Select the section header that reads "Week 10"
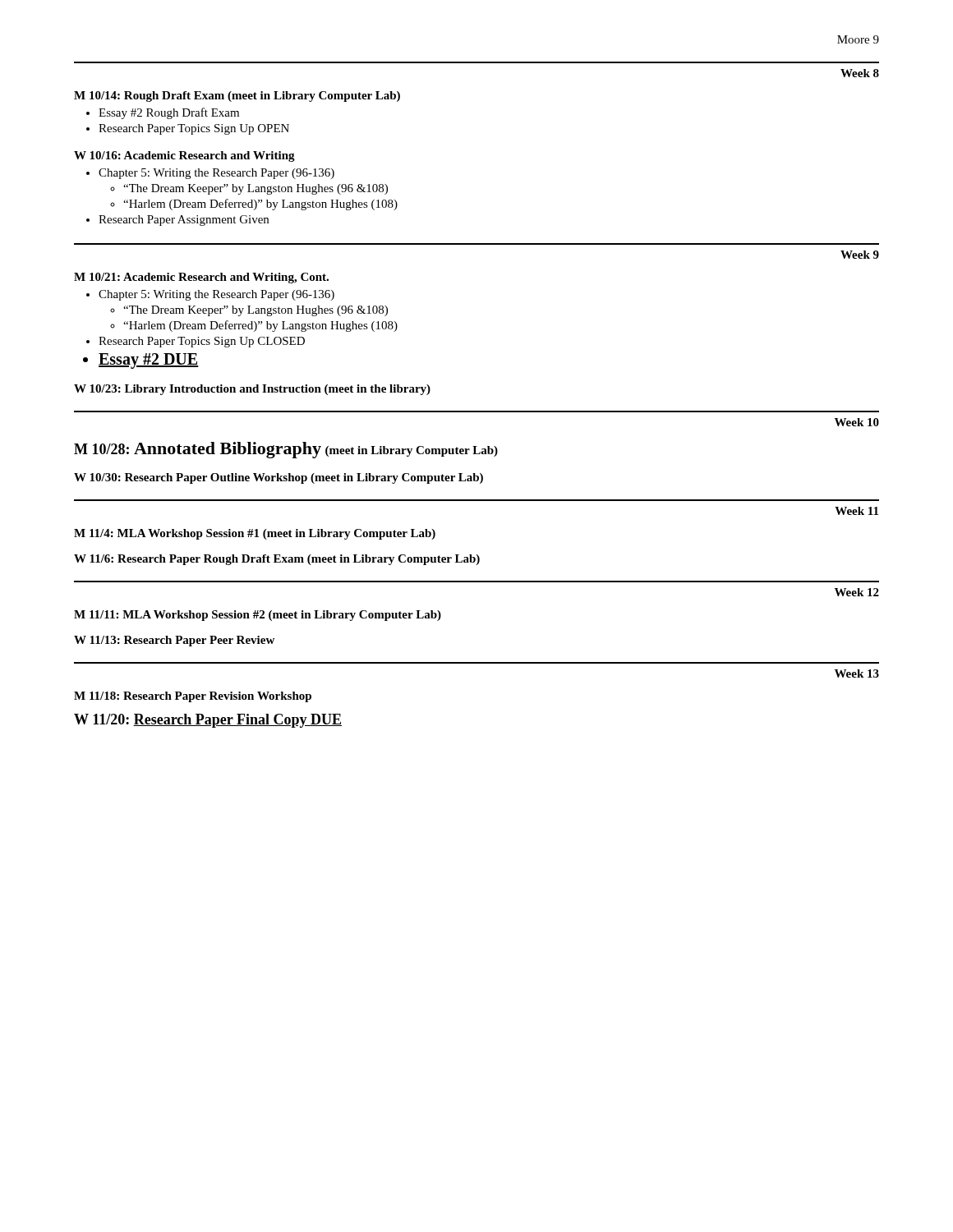 pyautogui.click(x=857, y=422)
